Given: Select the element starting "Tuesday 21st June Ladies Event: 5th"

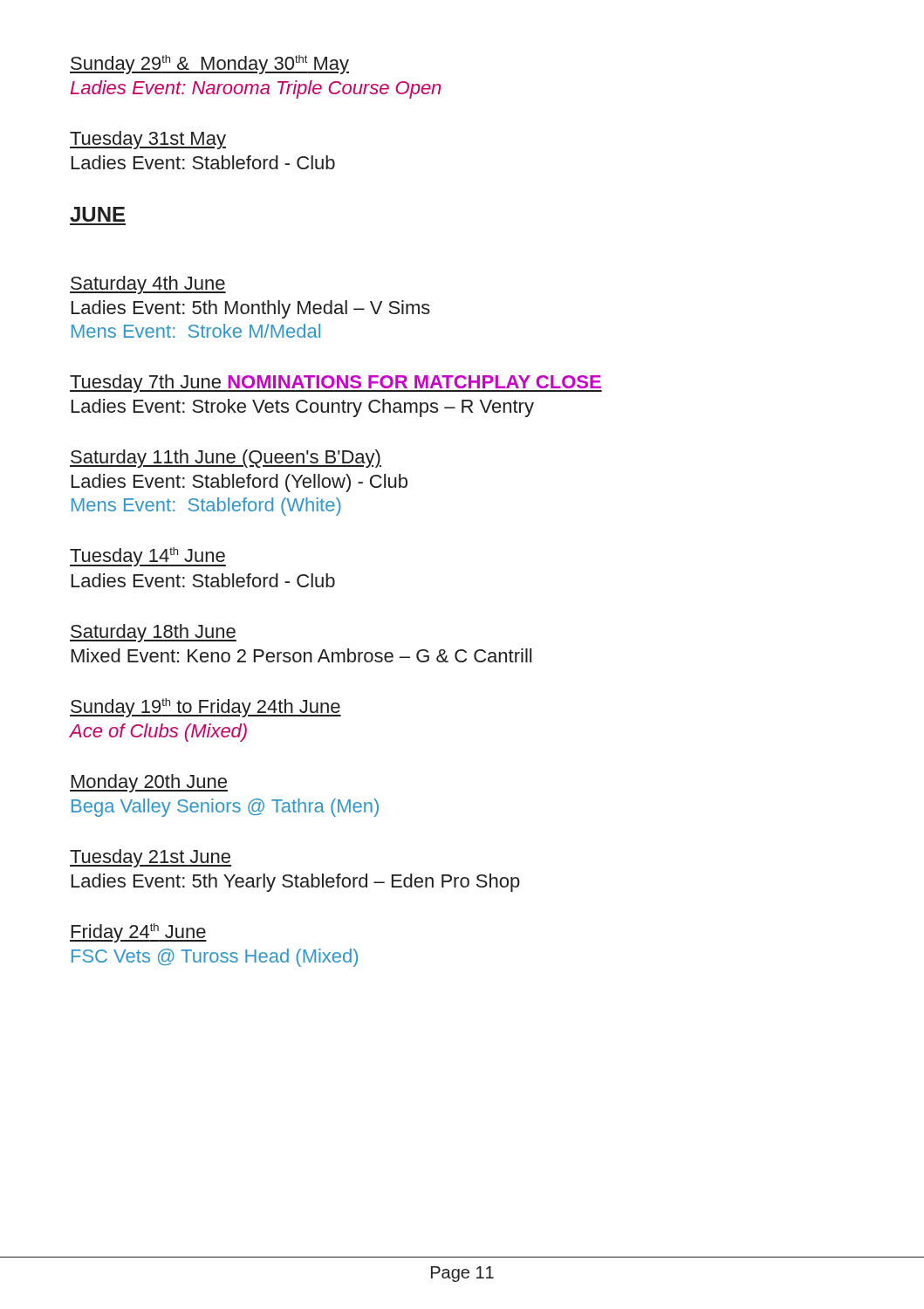Looking at the screenshot, I should (462, 869).
